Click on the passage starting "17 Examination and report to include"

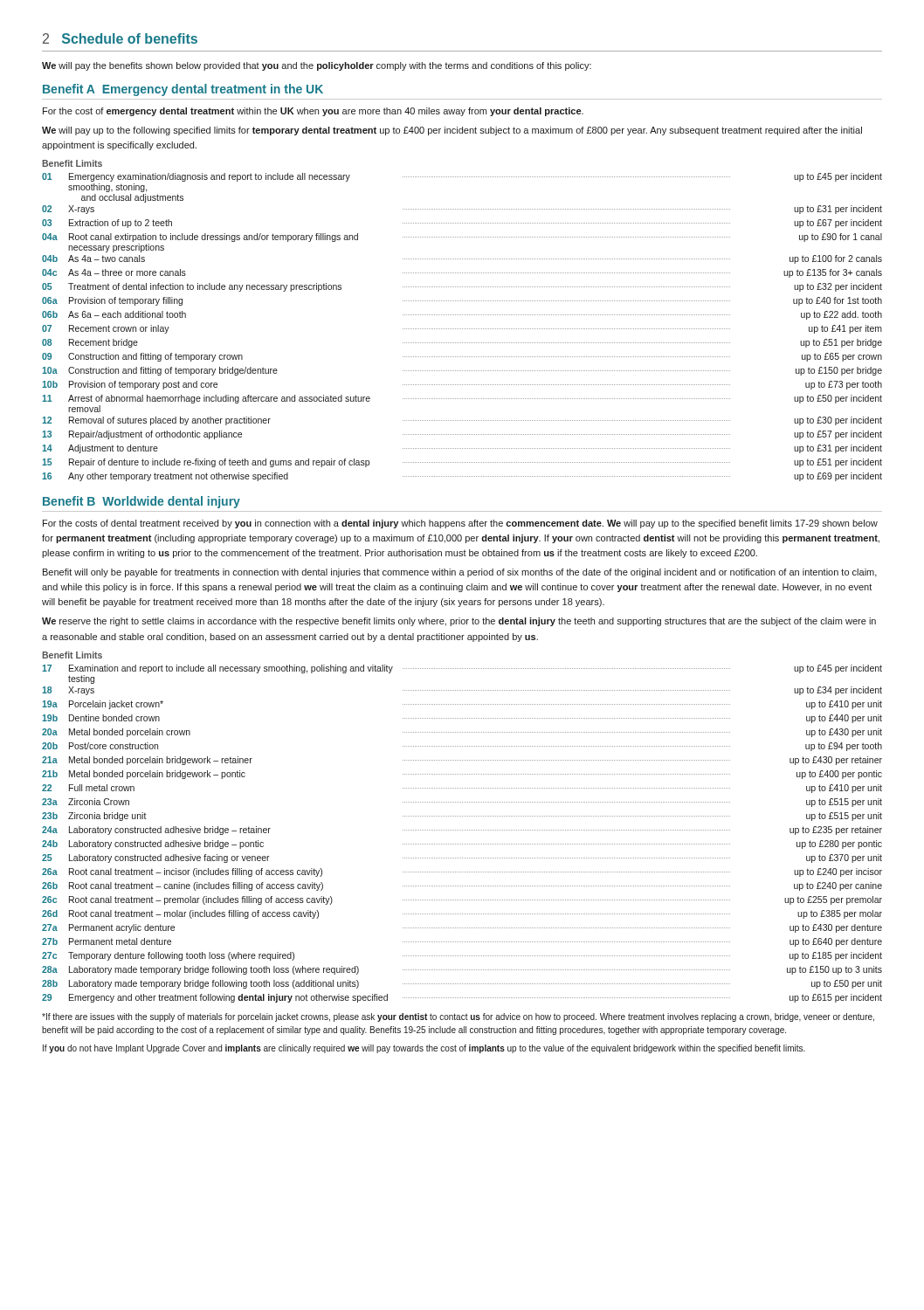tap(462, 672)
